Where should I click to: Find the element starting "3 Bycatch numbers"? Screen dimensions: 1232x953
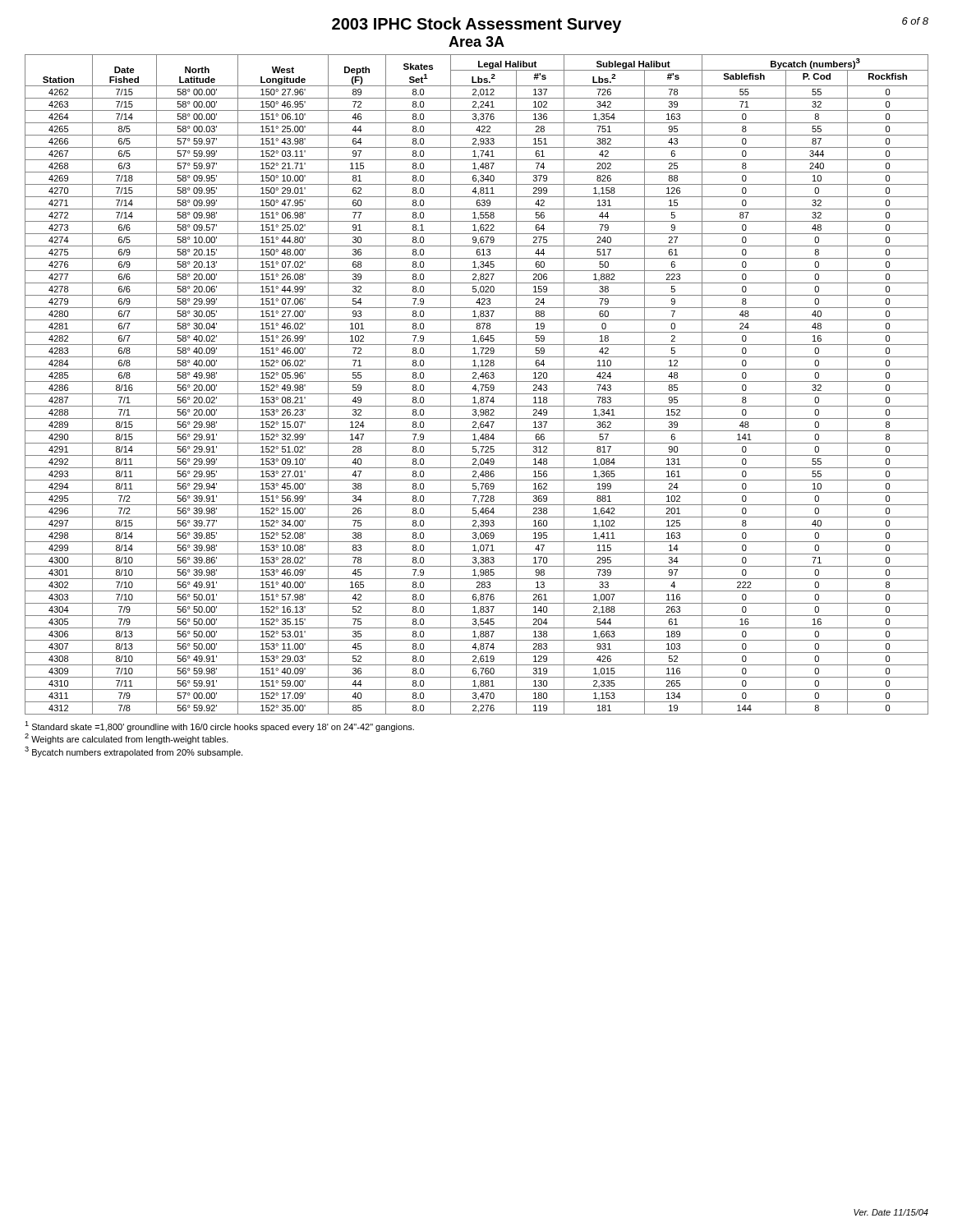134,752
